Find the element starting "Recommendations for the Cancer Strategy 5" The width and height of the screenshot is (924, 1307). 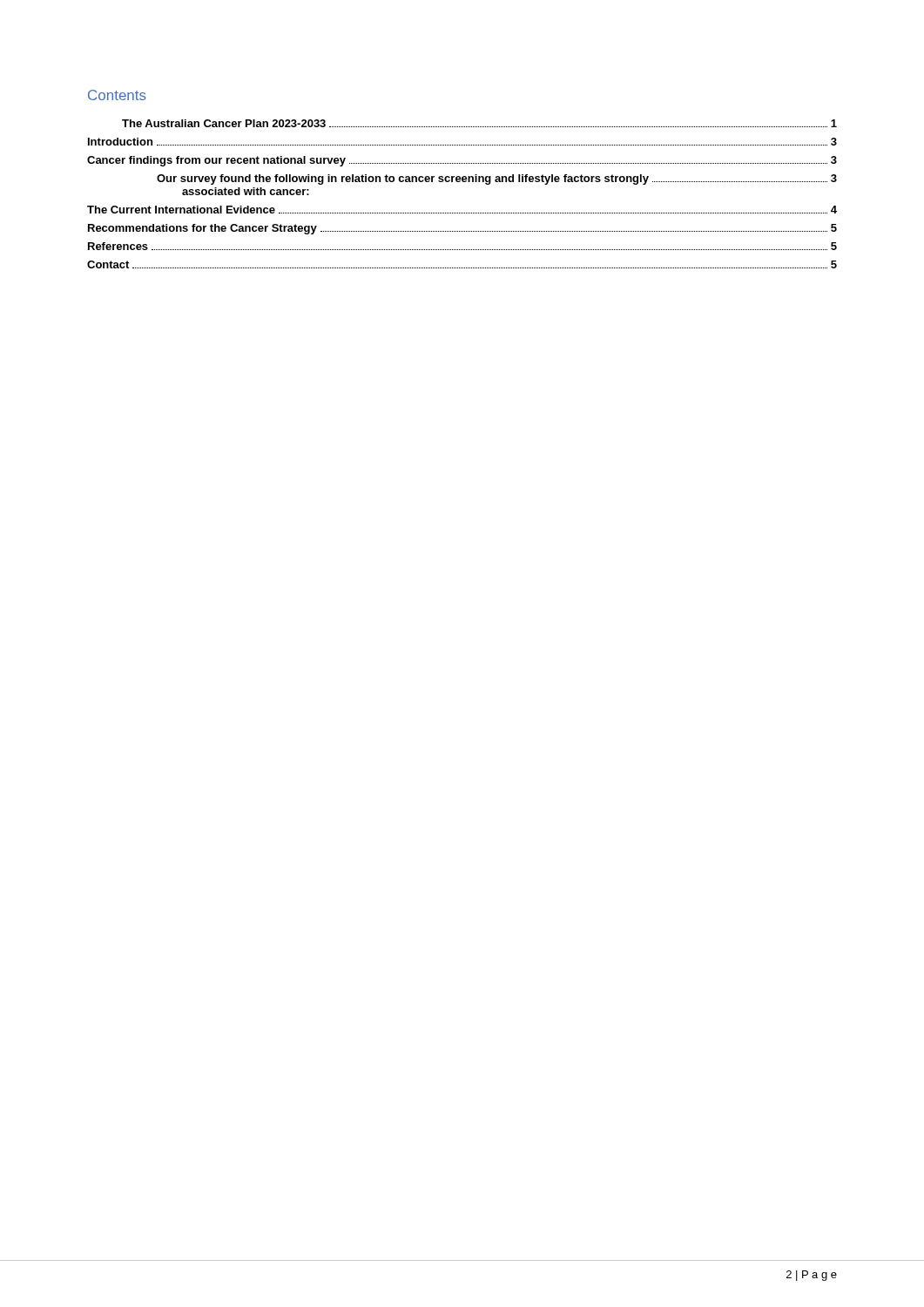(x=462, y=228)
